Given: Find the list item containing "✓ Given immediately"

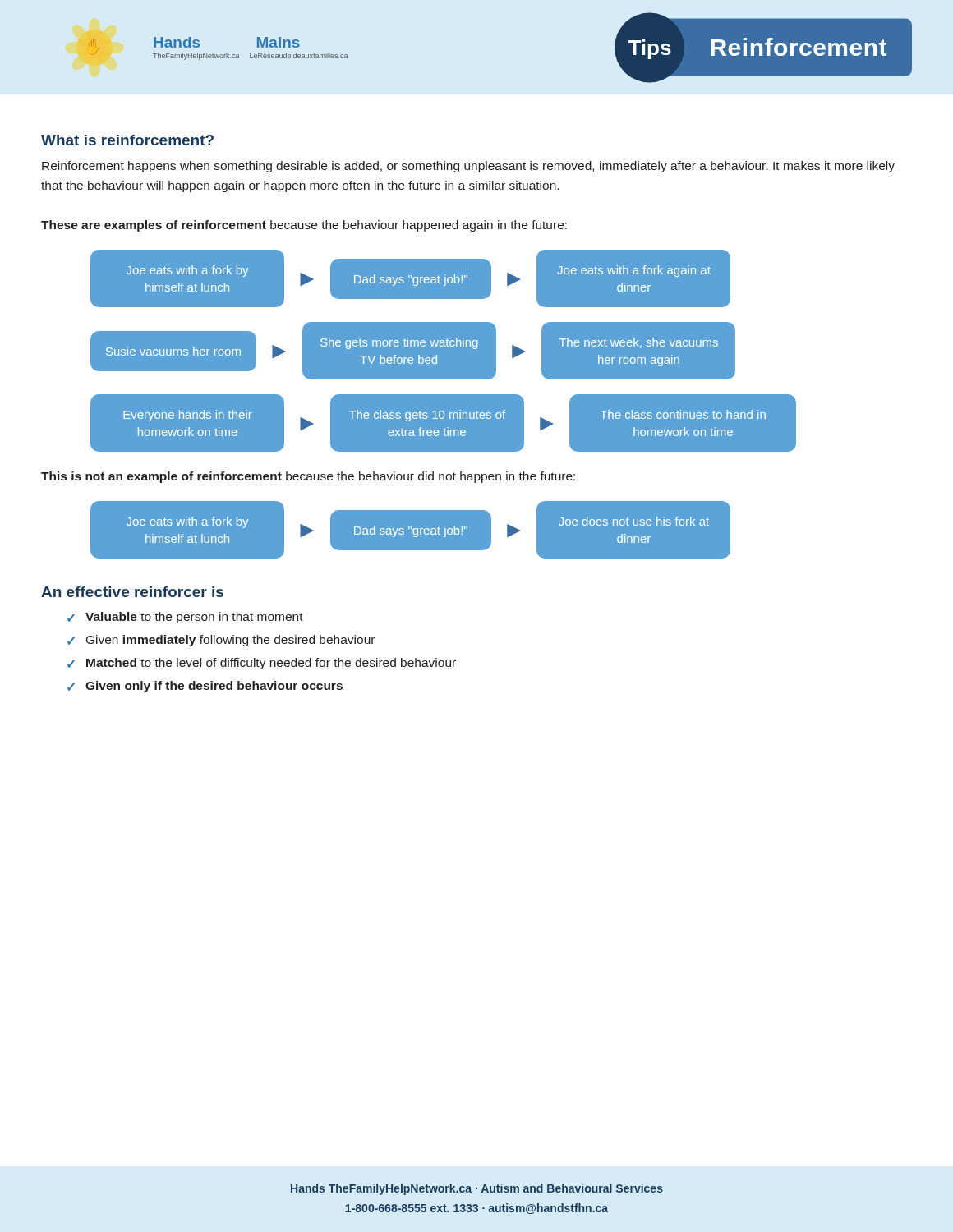Looking at the screenshot, I should [x=220, y=641].
